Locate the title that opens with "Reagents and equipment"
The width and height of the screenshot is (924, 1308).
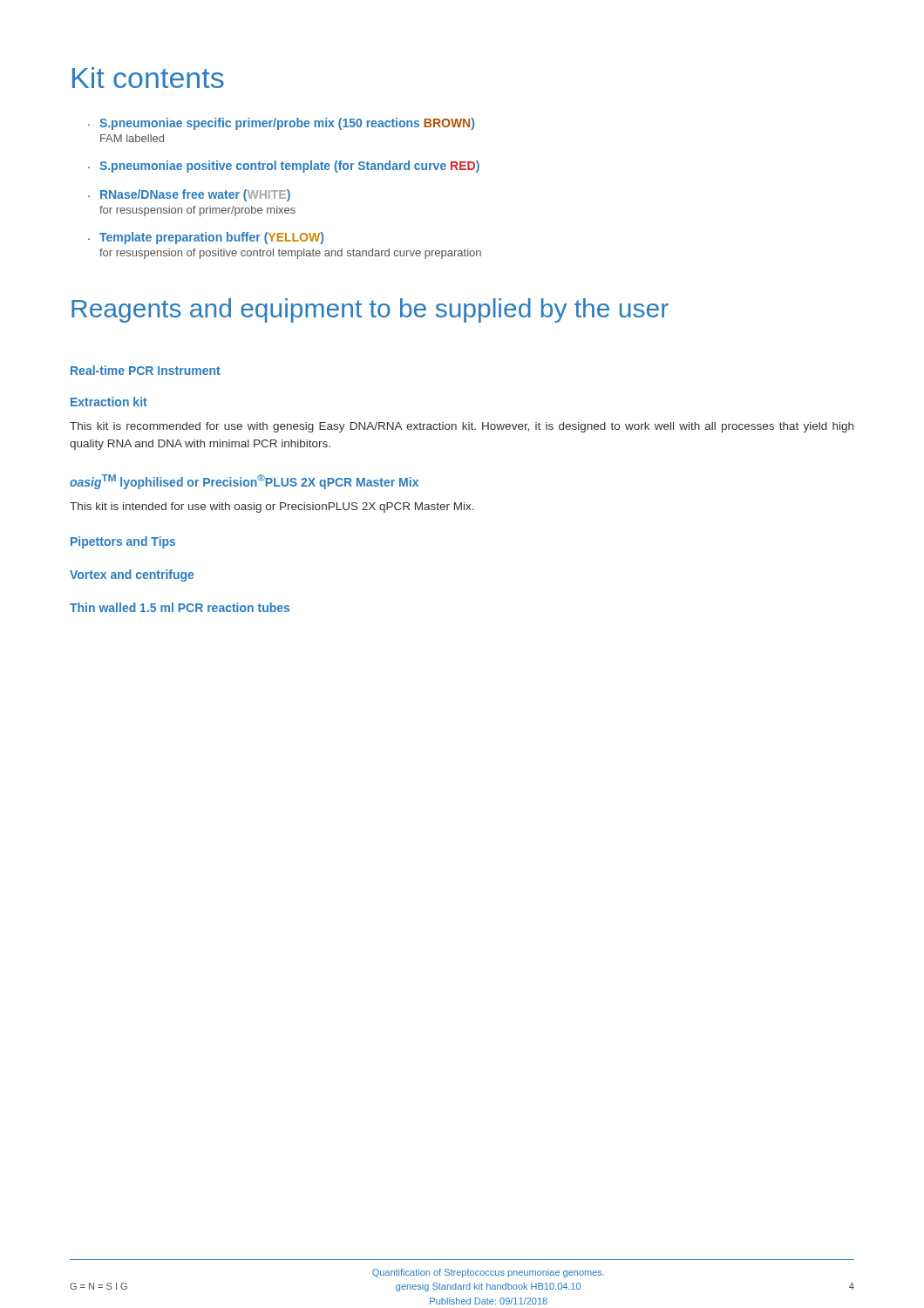[x=369, y=309]
